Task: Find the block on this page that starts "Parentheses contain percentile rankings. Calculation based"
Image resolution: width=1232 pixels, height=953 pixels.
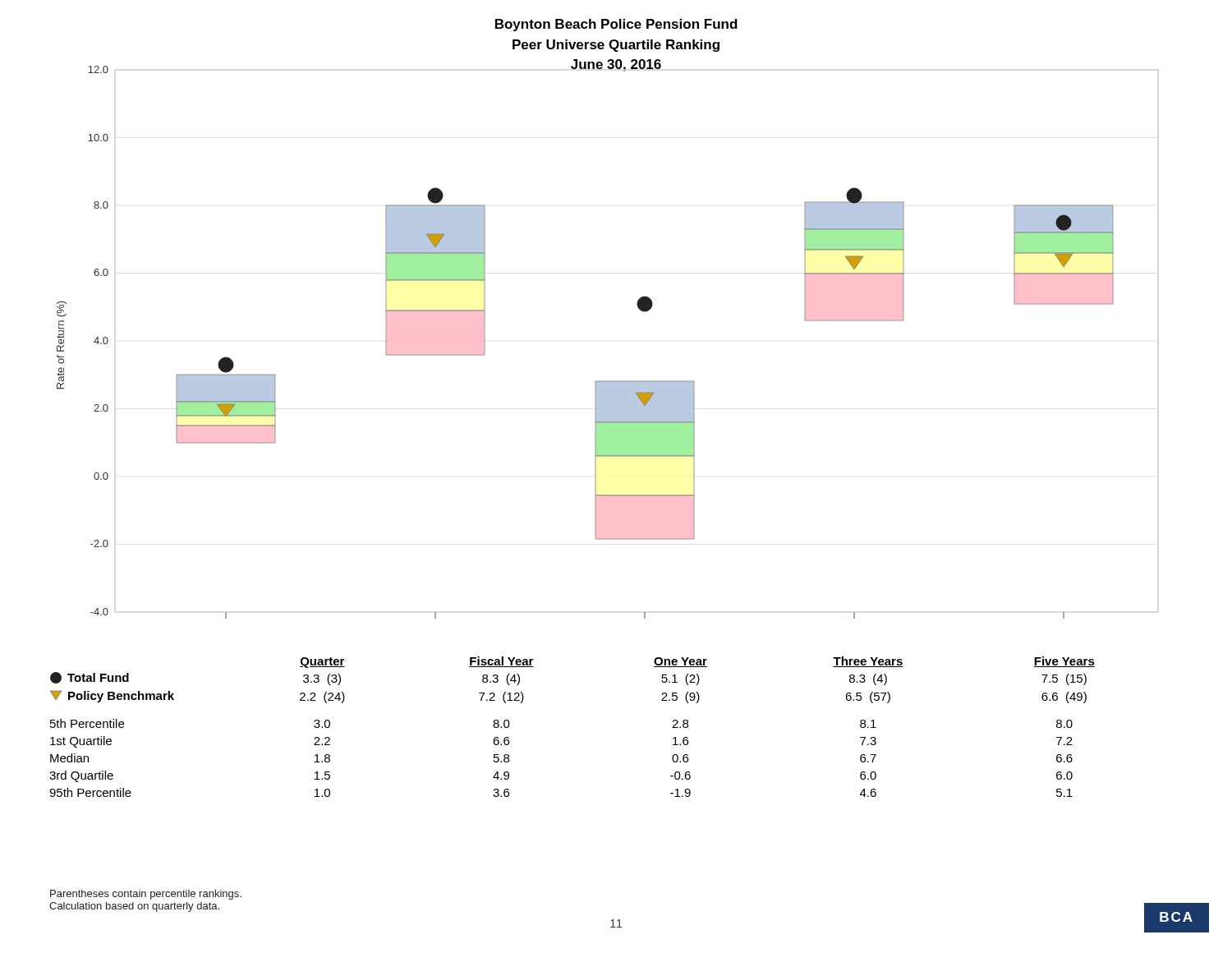Action: tap(146, 900)
